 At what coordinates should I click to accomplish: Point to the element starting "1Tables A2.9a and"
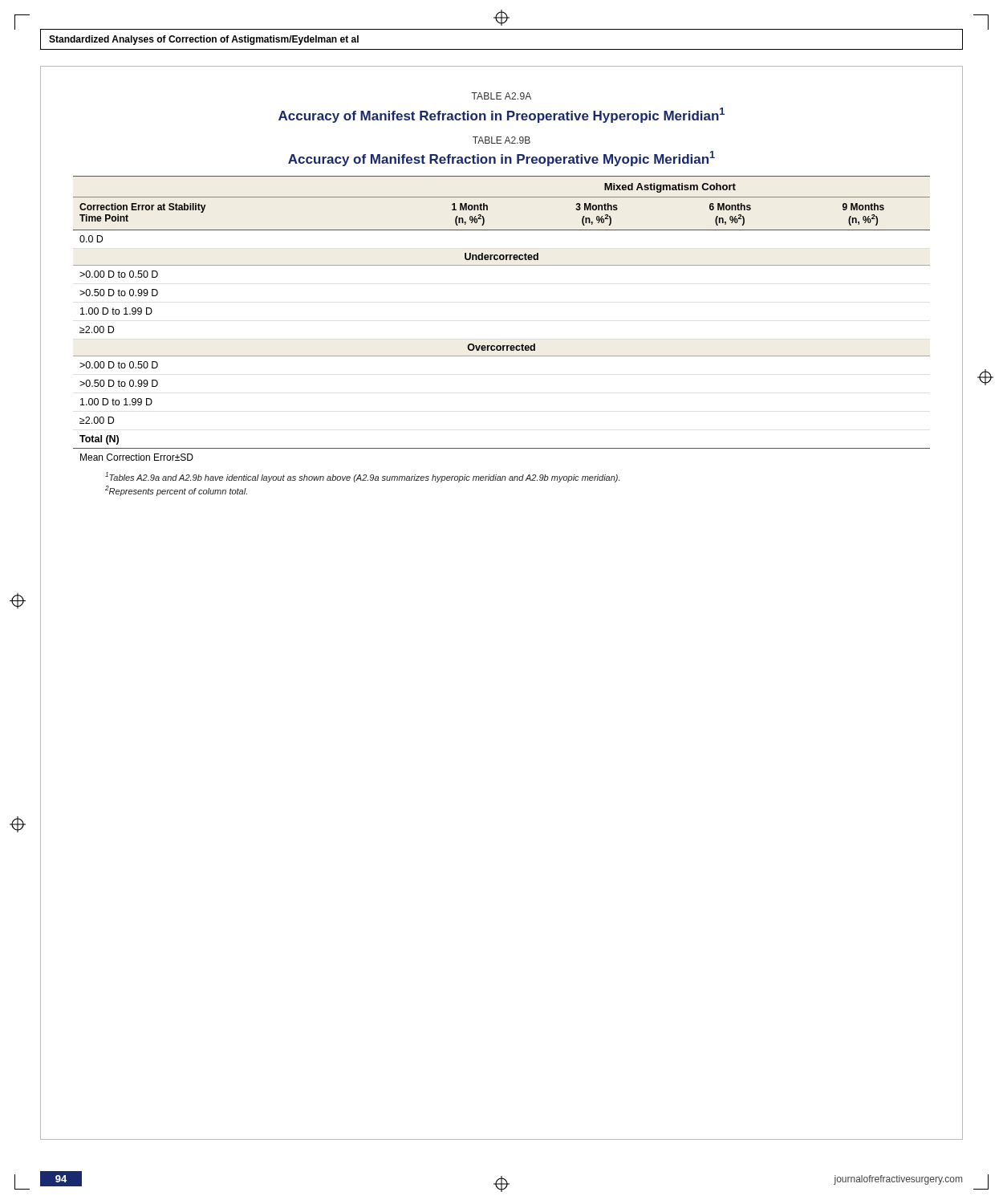pyautogui.click(x=363, y=477)
